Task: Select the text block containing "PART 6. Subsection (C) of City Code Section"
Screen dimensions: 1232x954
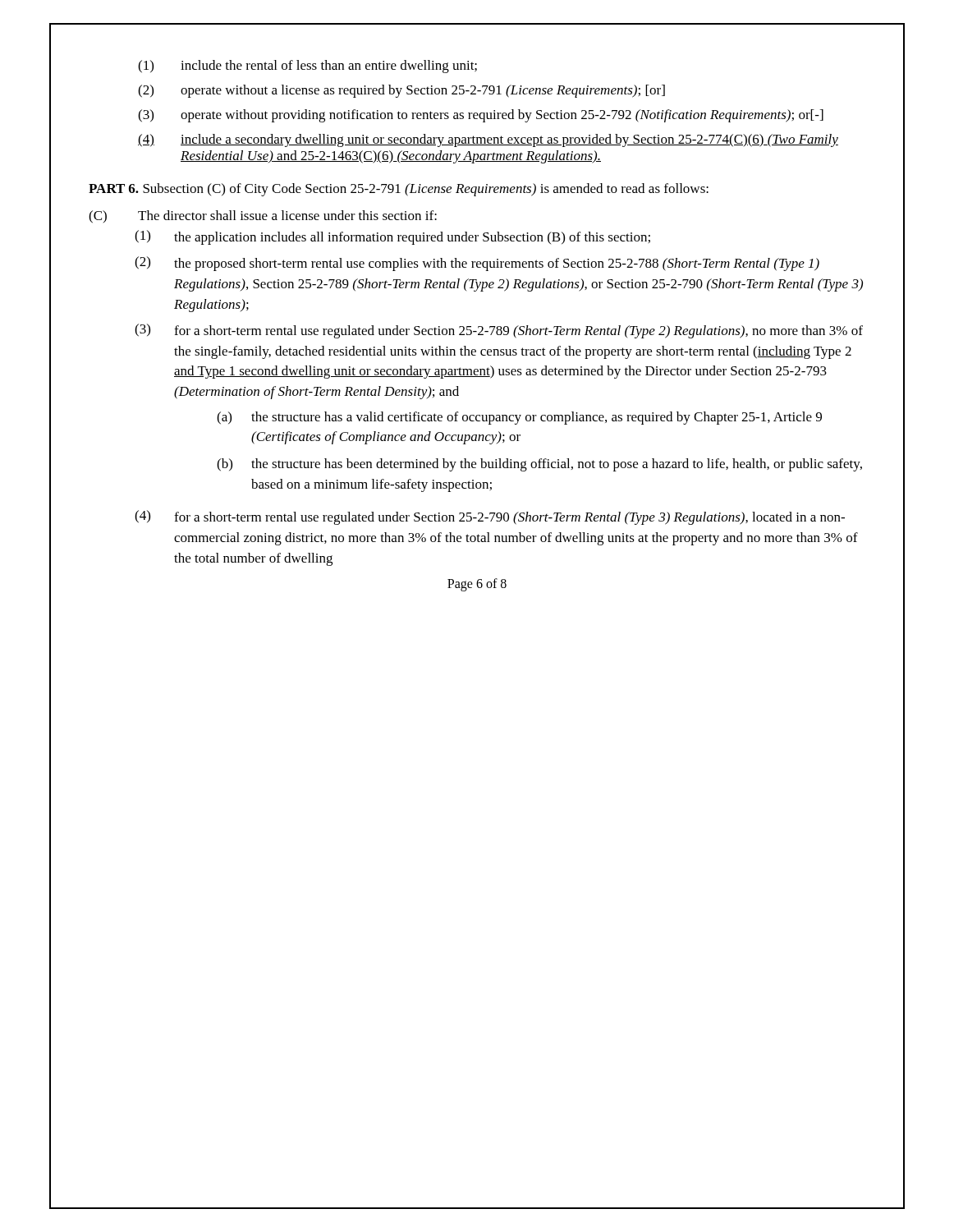Action: pos(399,188)
